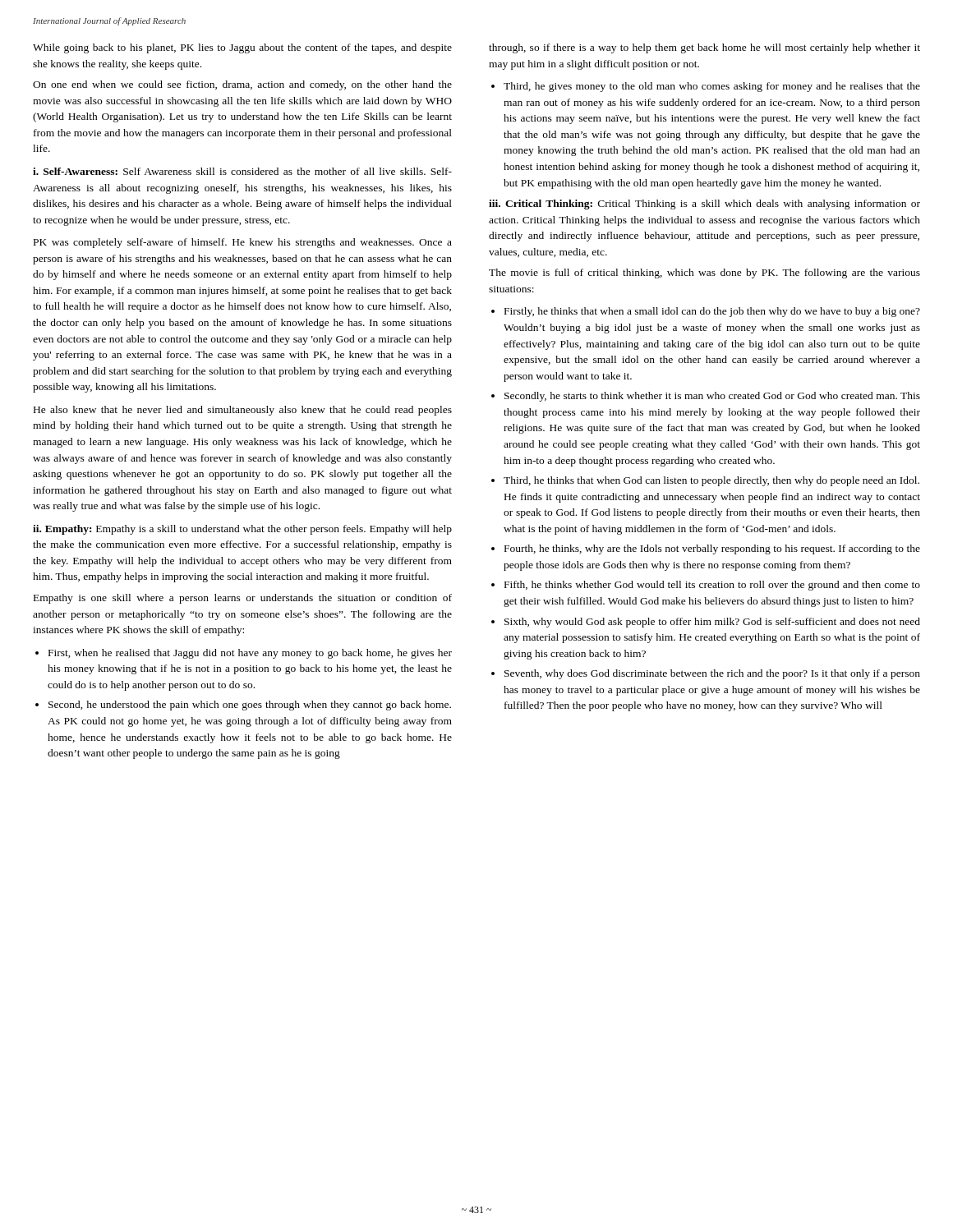Point to the block beginning "ii. Empathy: Empathy is a skill to understand"
The height and width of the screenshot is (1232, 953).
(242, 579)
